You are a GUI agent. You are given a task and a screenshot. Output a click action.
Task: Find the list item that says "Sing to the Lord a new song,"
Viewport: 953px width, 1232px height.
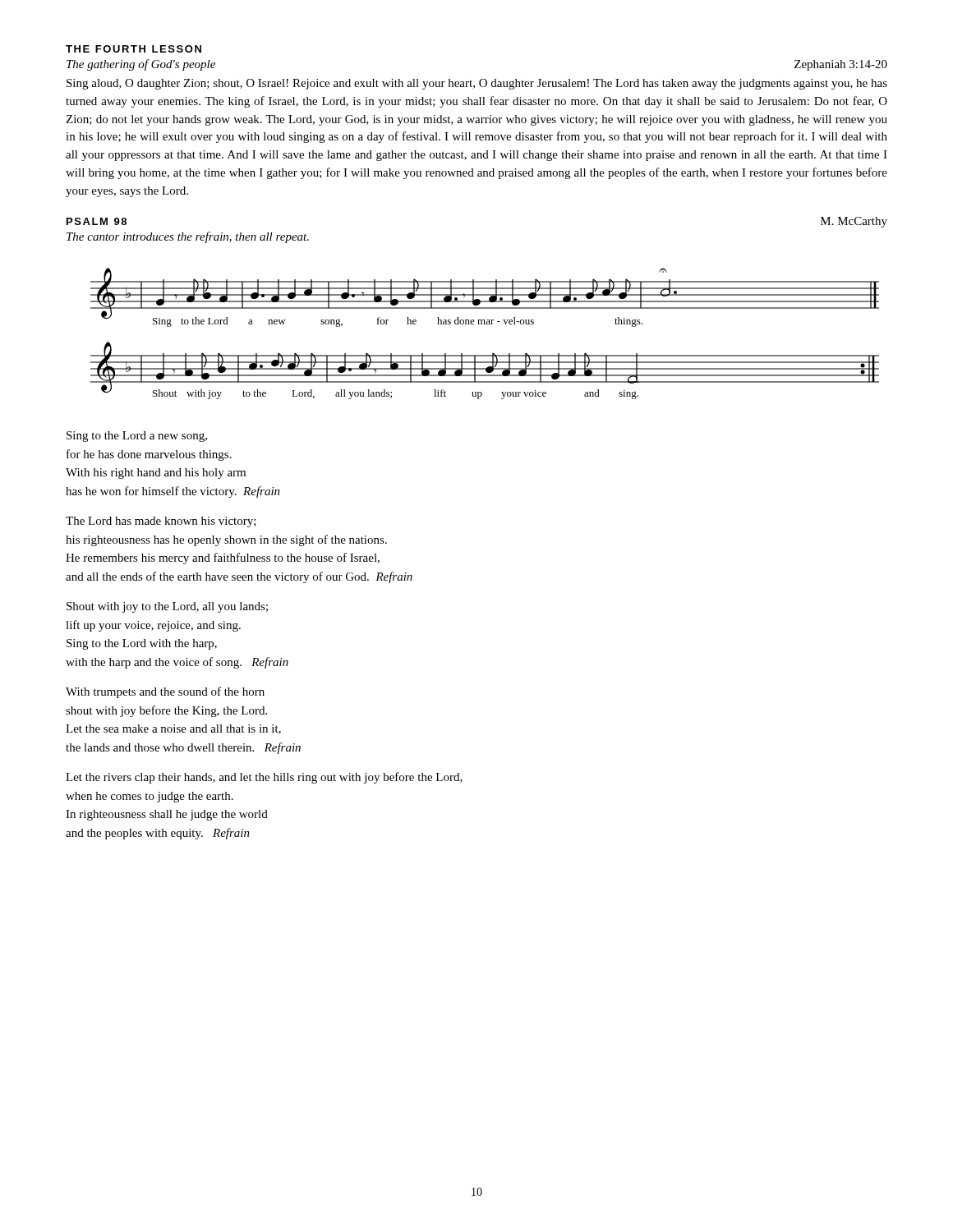137,437
